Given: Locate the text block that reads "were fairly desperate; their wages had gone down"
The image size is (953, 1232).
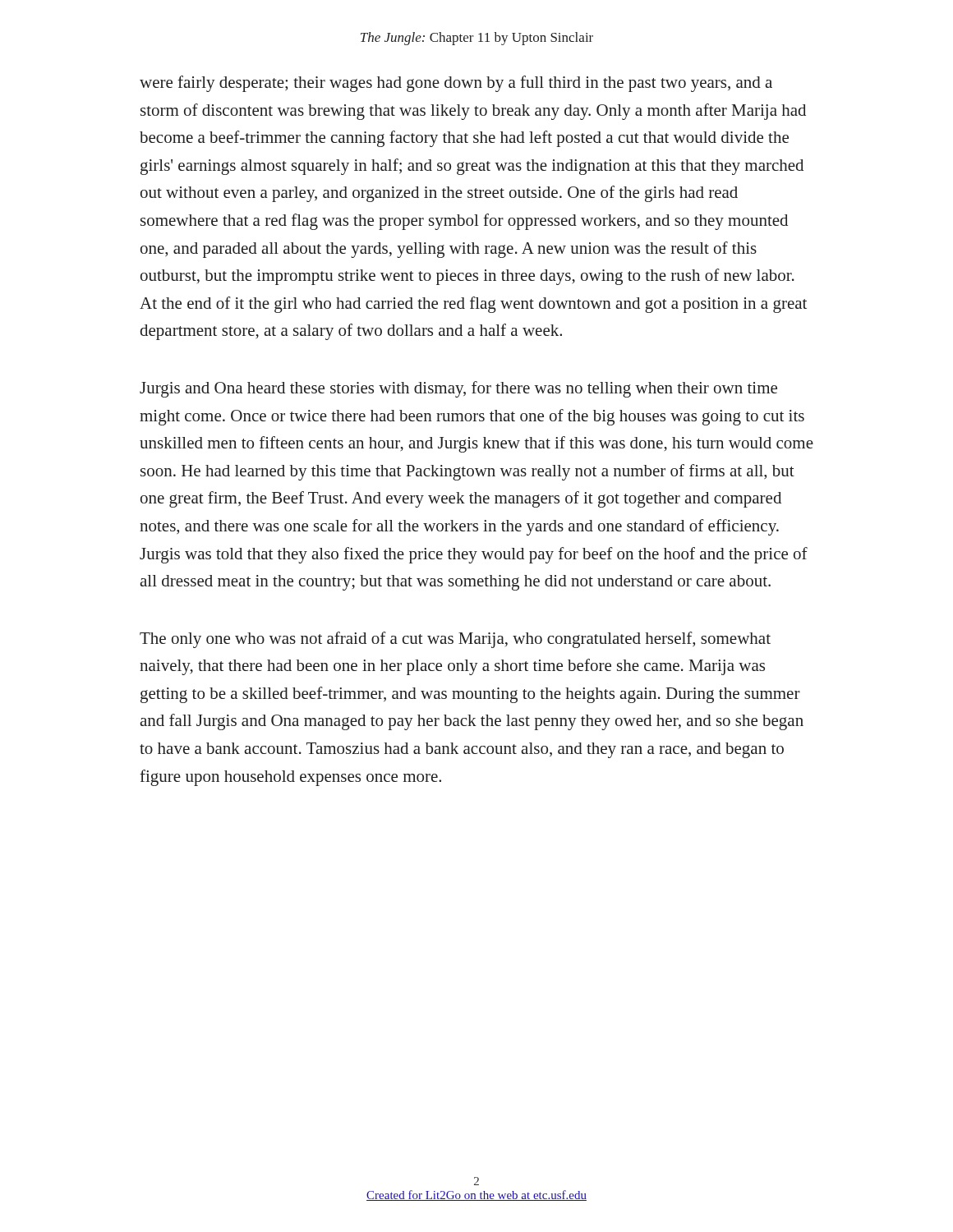Looking at the screenshot, I should pos(473,206).
